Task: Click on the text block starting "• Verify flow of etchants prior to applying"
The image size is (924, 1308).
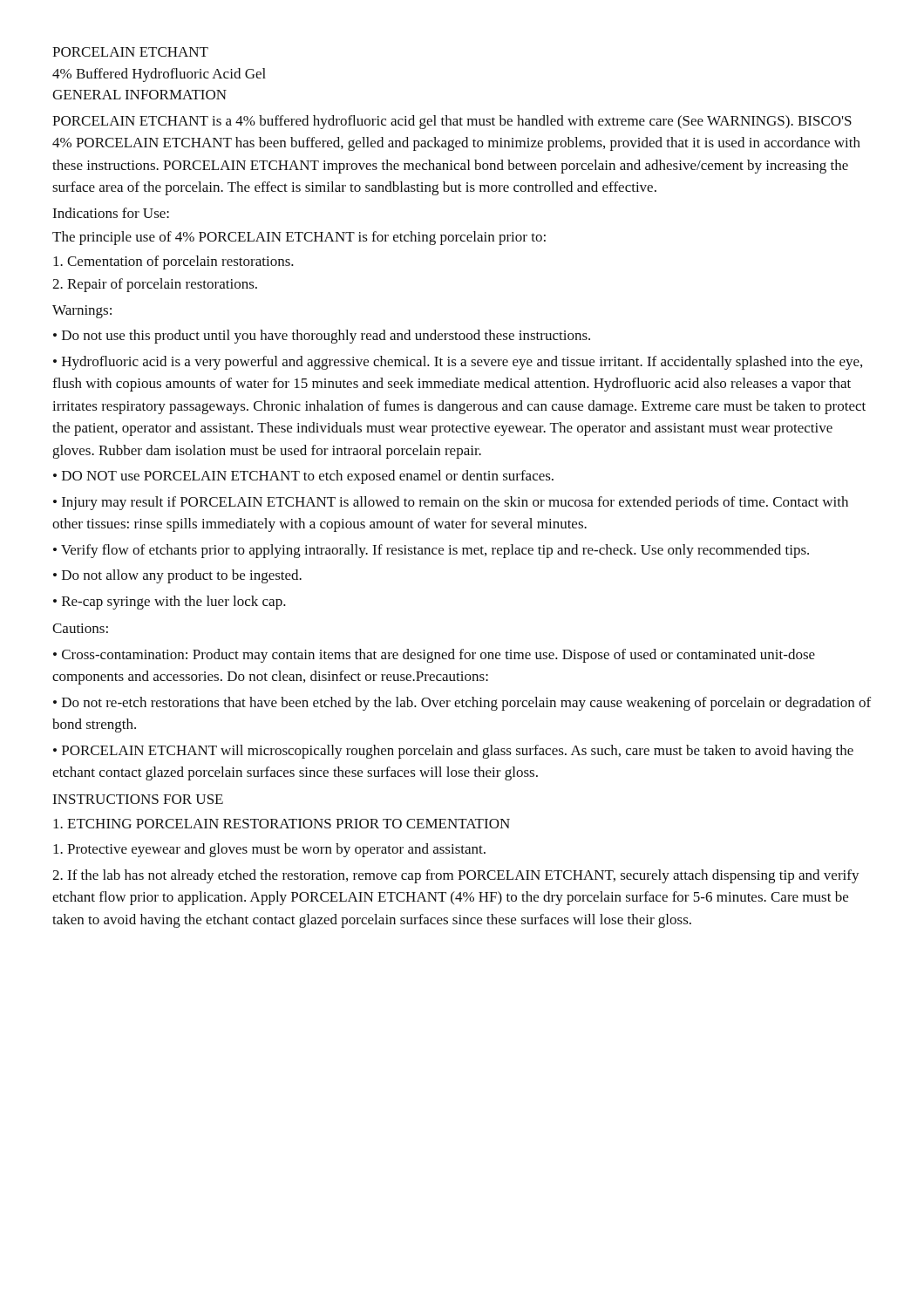Action: pos(431,550)
